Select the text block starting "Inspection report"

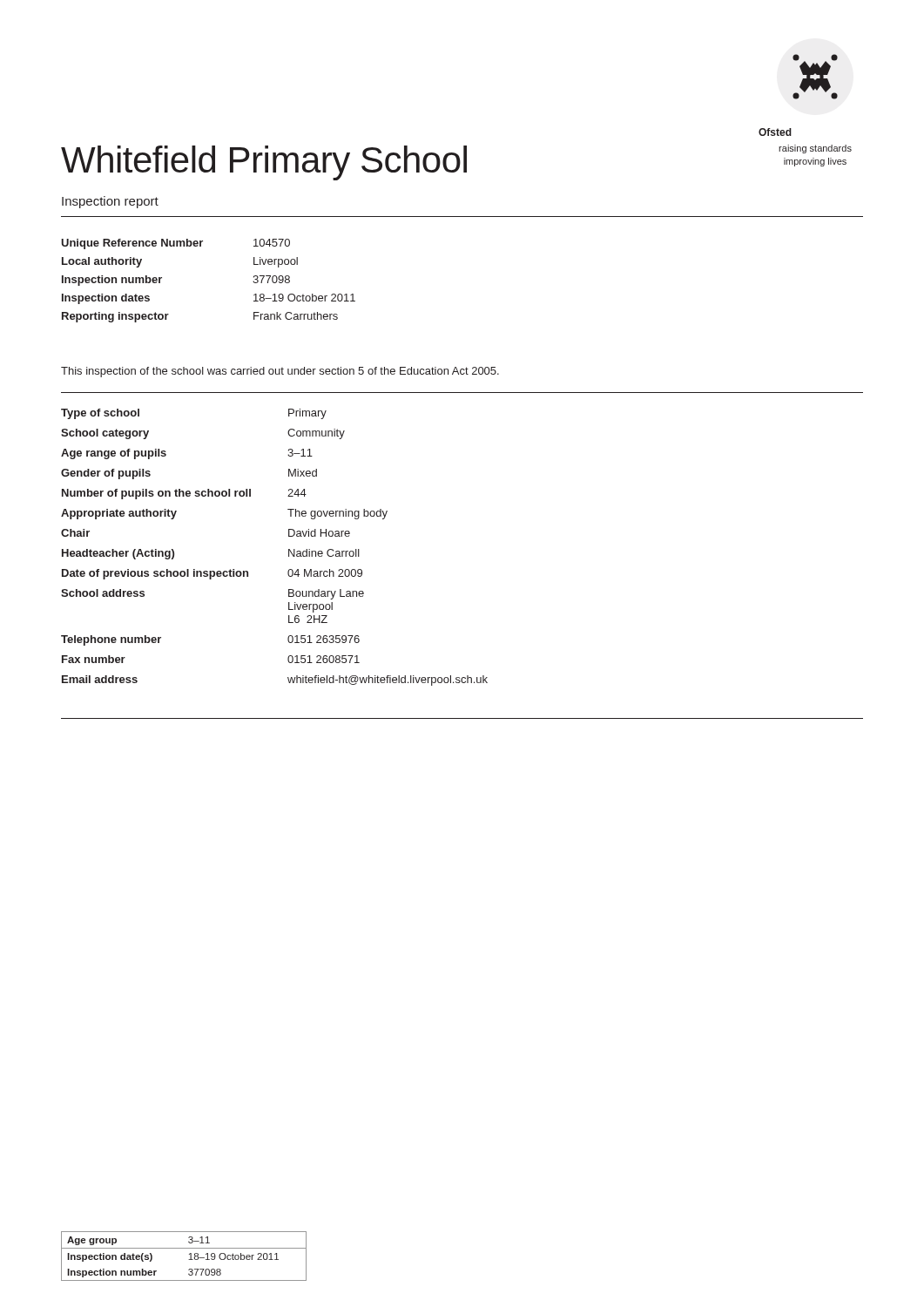(x=110, y=201)
